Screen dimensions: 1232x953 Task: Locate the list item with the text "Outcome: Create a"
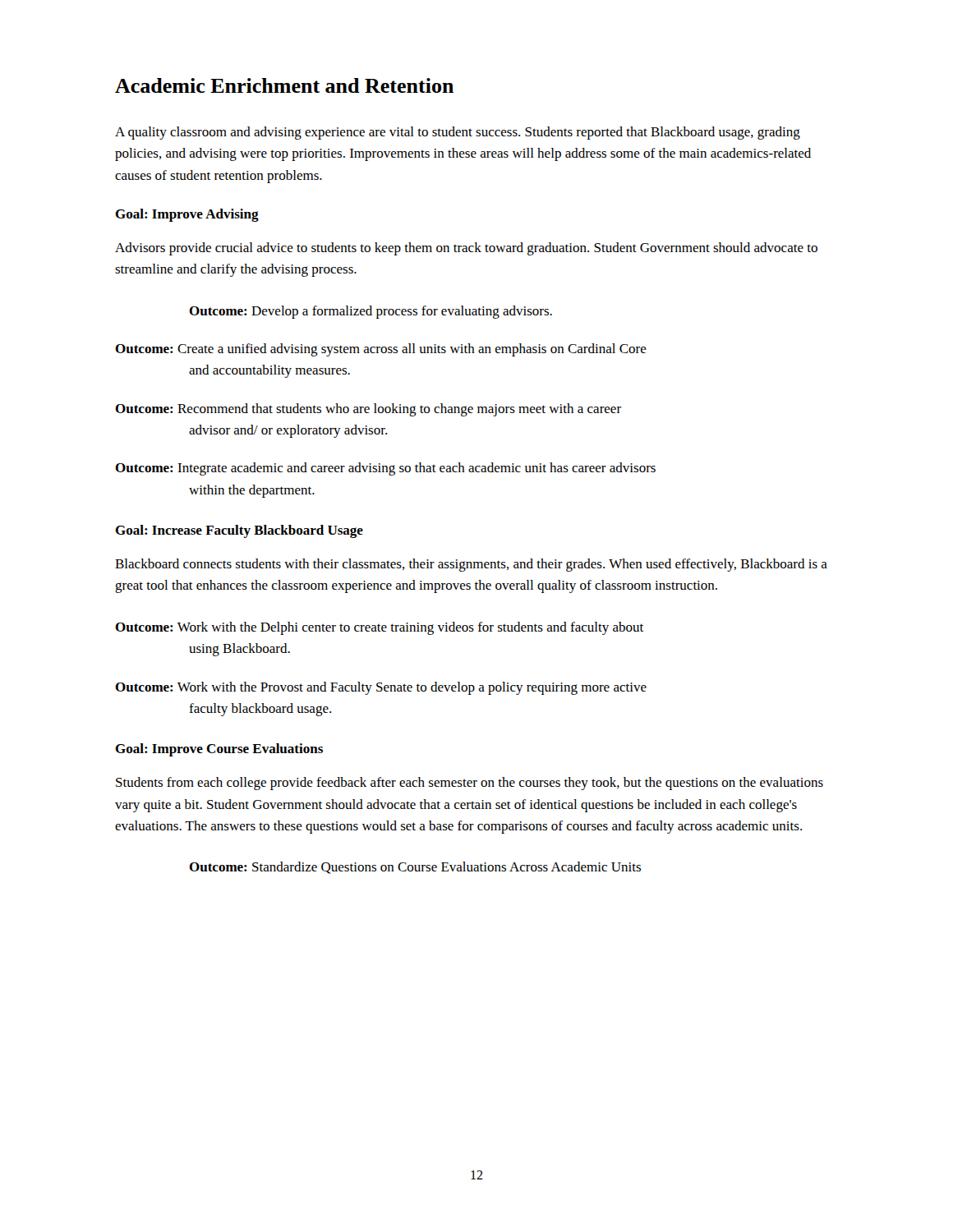(x=476, y=360)
